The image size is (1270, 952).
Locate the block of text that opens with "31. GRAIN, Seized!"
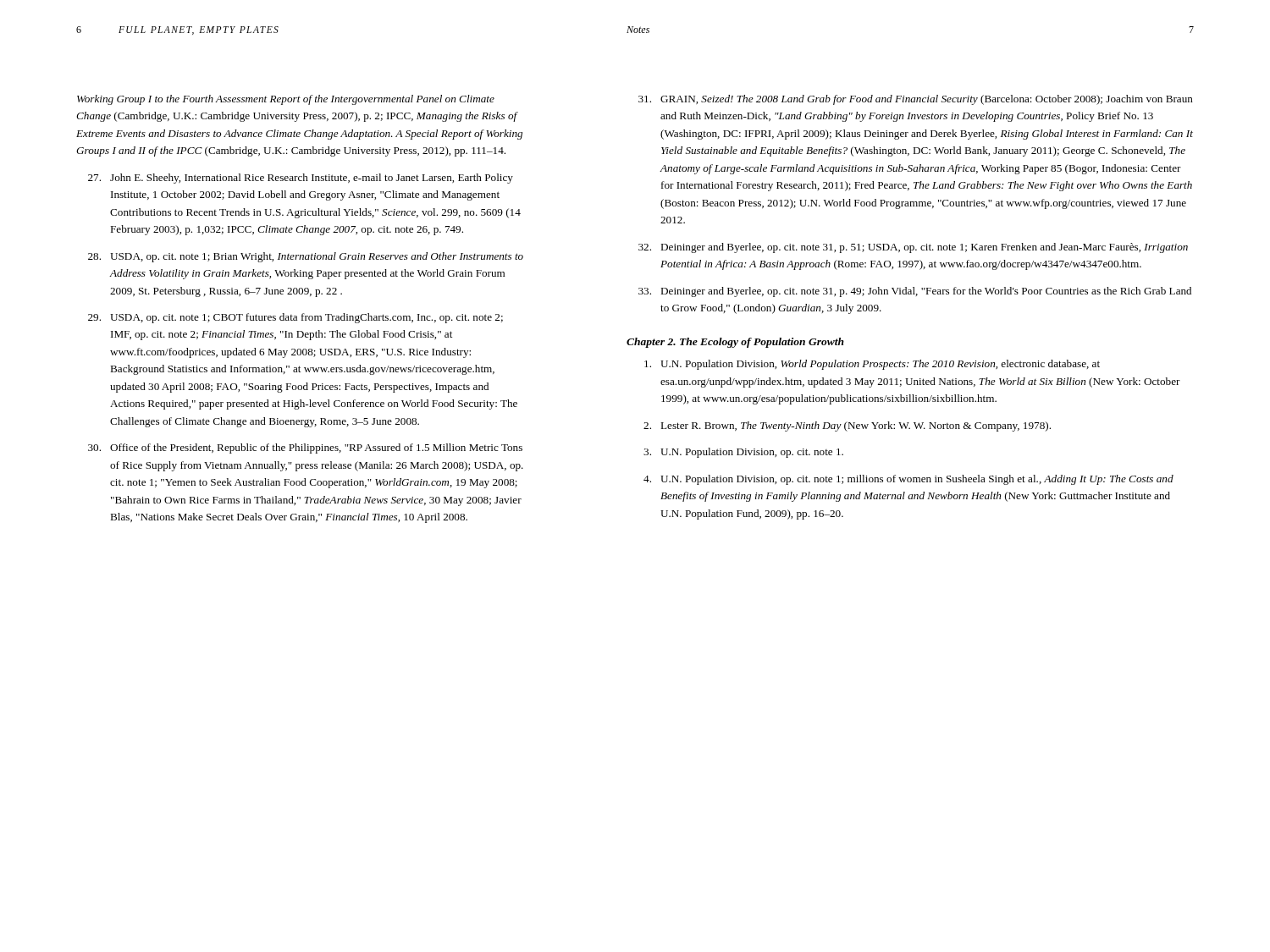click(910, 160)
